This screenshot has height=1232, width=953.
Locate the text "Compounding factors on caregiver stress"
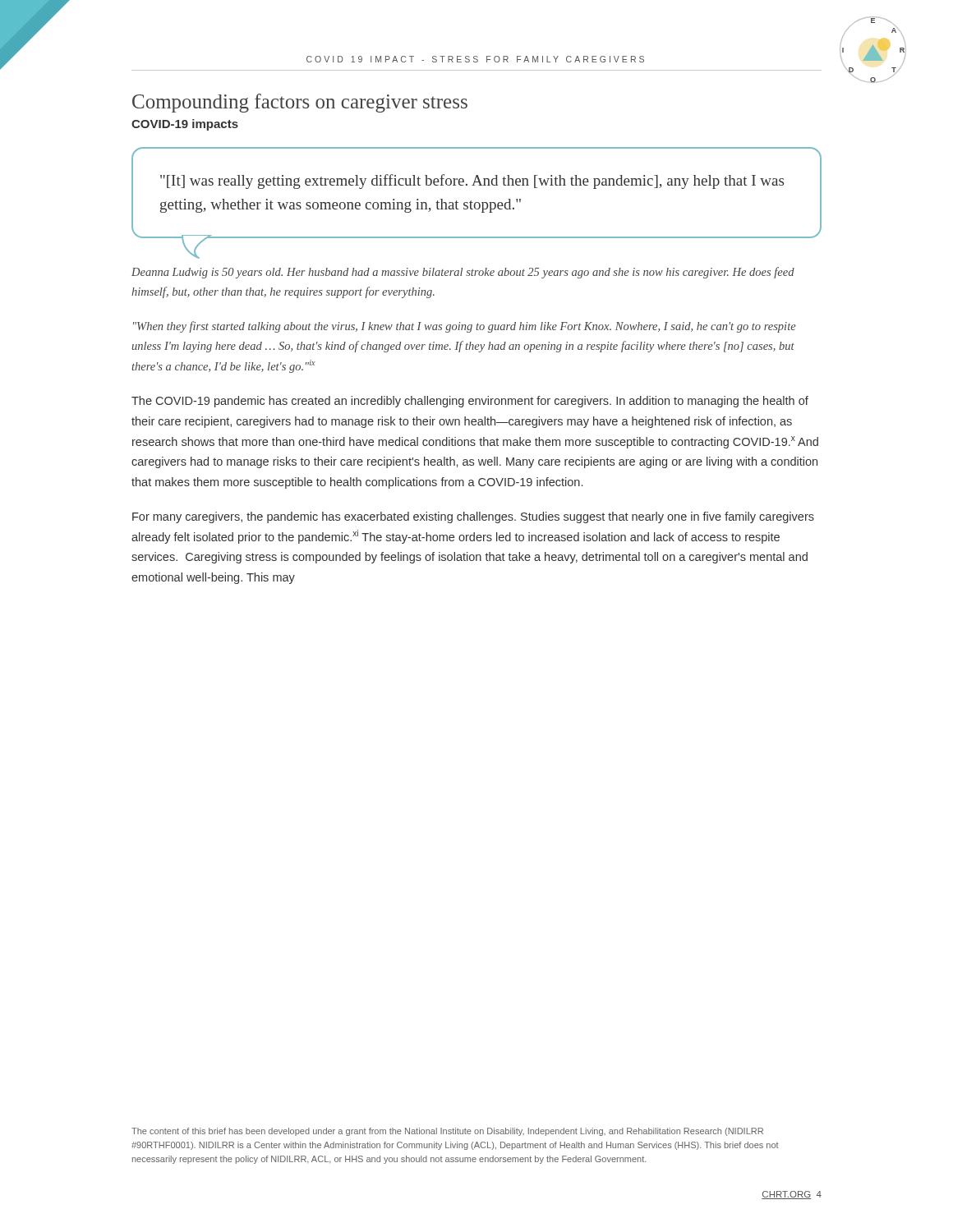[300, 101]
